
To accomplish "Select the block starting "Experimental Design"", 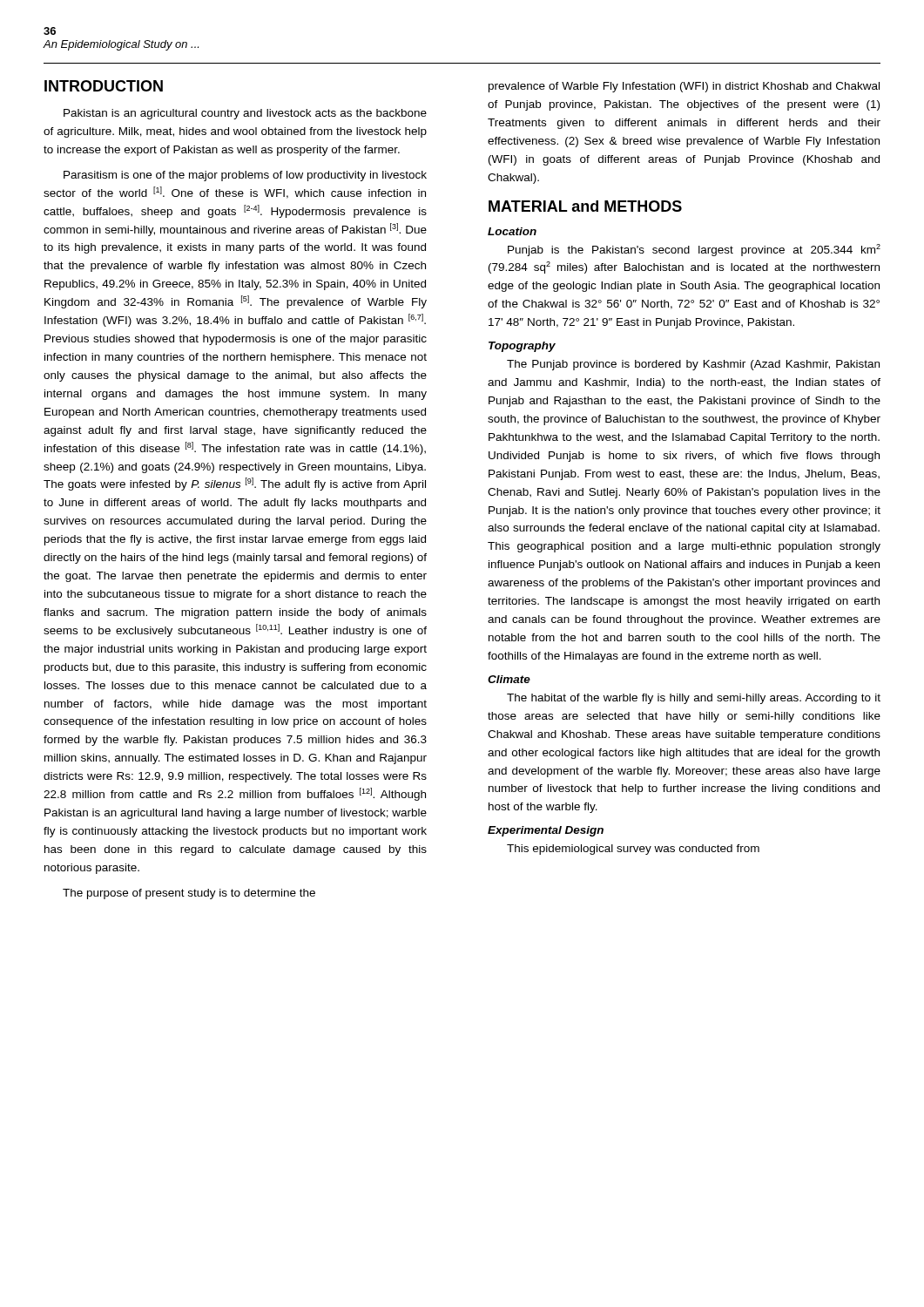I will click(x=546, y=830).
